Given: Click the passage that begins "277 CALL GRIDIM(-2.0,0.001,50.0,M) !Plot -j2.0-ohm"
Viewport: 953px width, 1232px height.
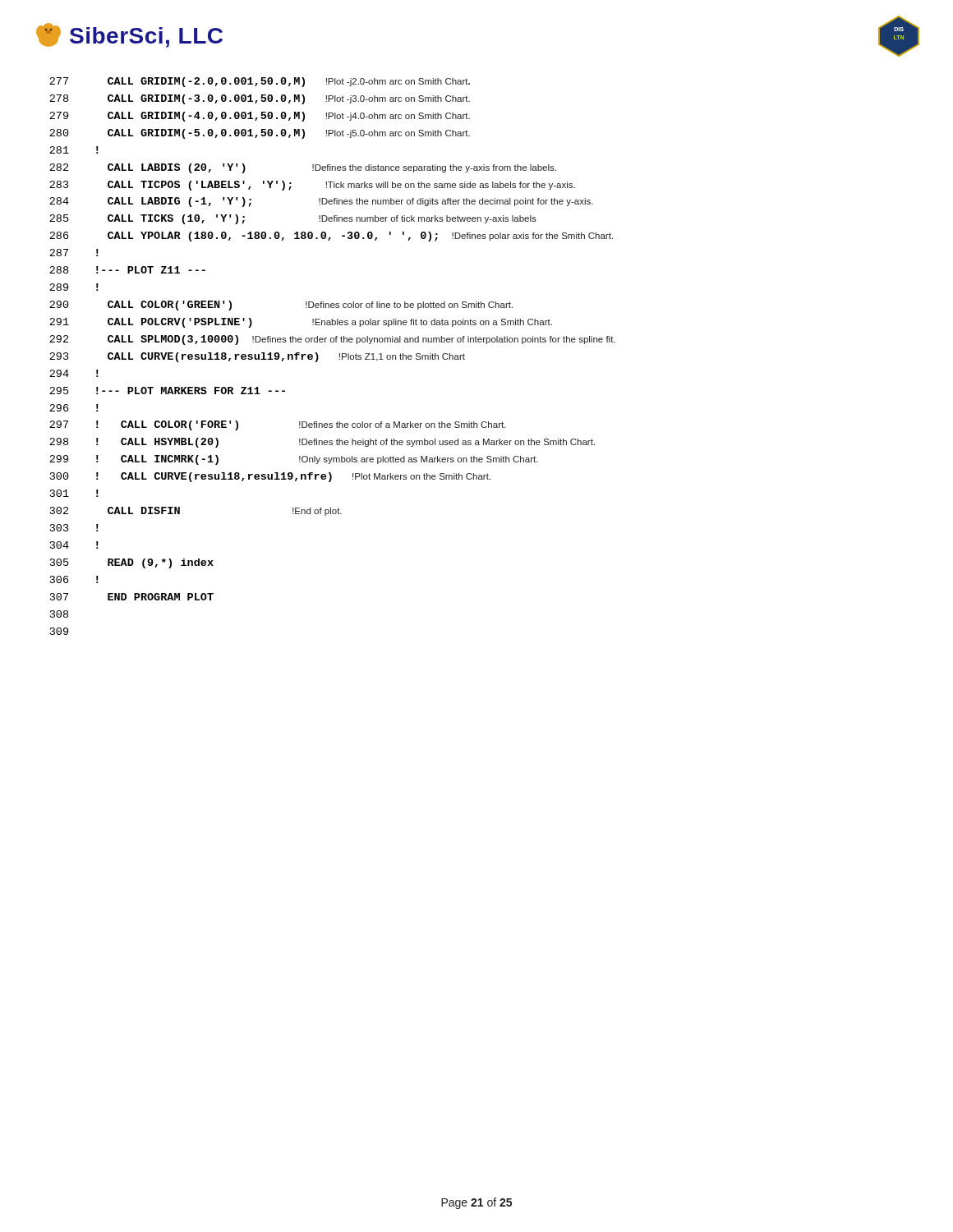Looking at the screenshot, I should 476,357.
